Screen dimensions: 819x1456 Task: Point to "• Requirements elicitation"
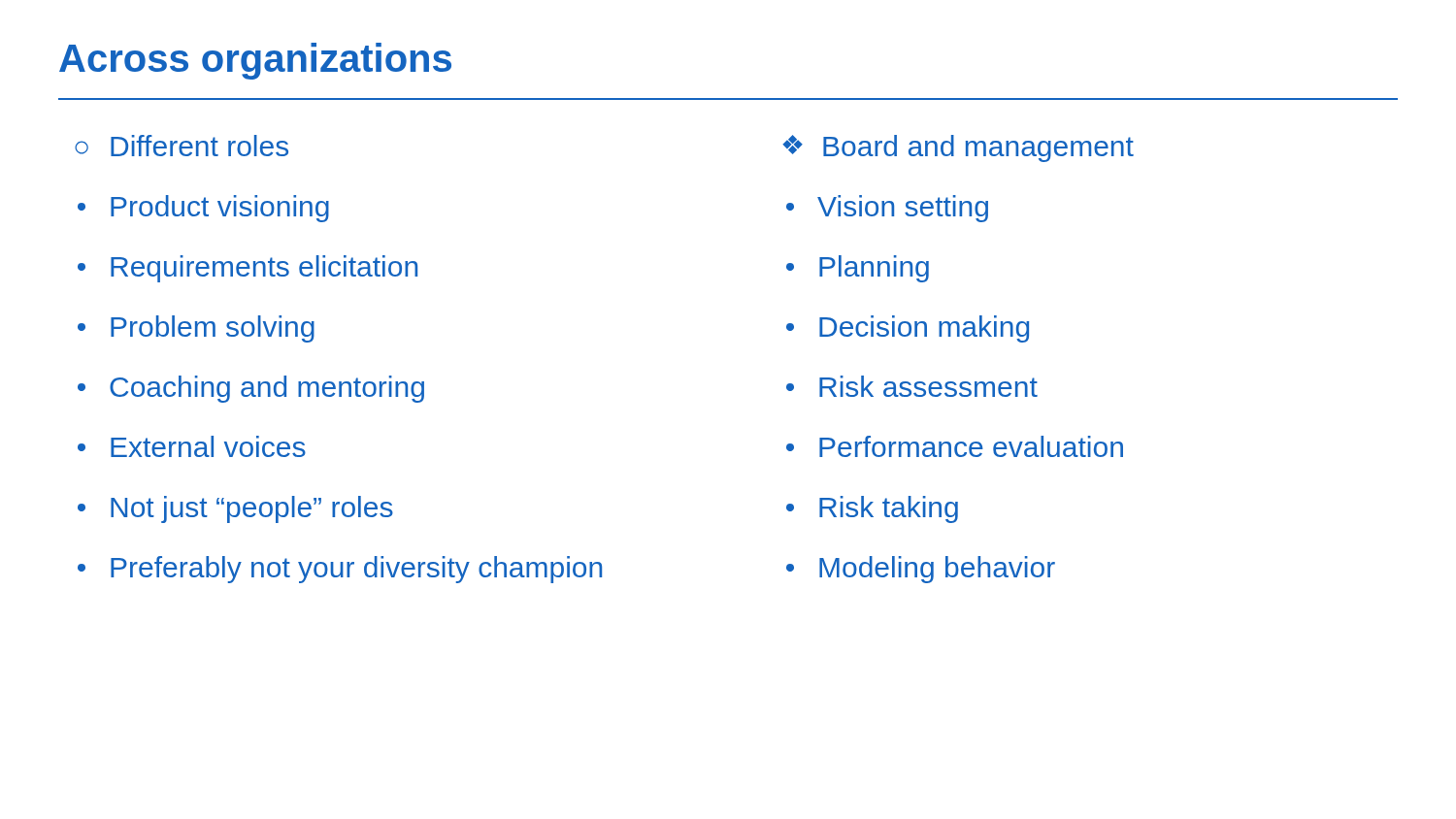239,267
